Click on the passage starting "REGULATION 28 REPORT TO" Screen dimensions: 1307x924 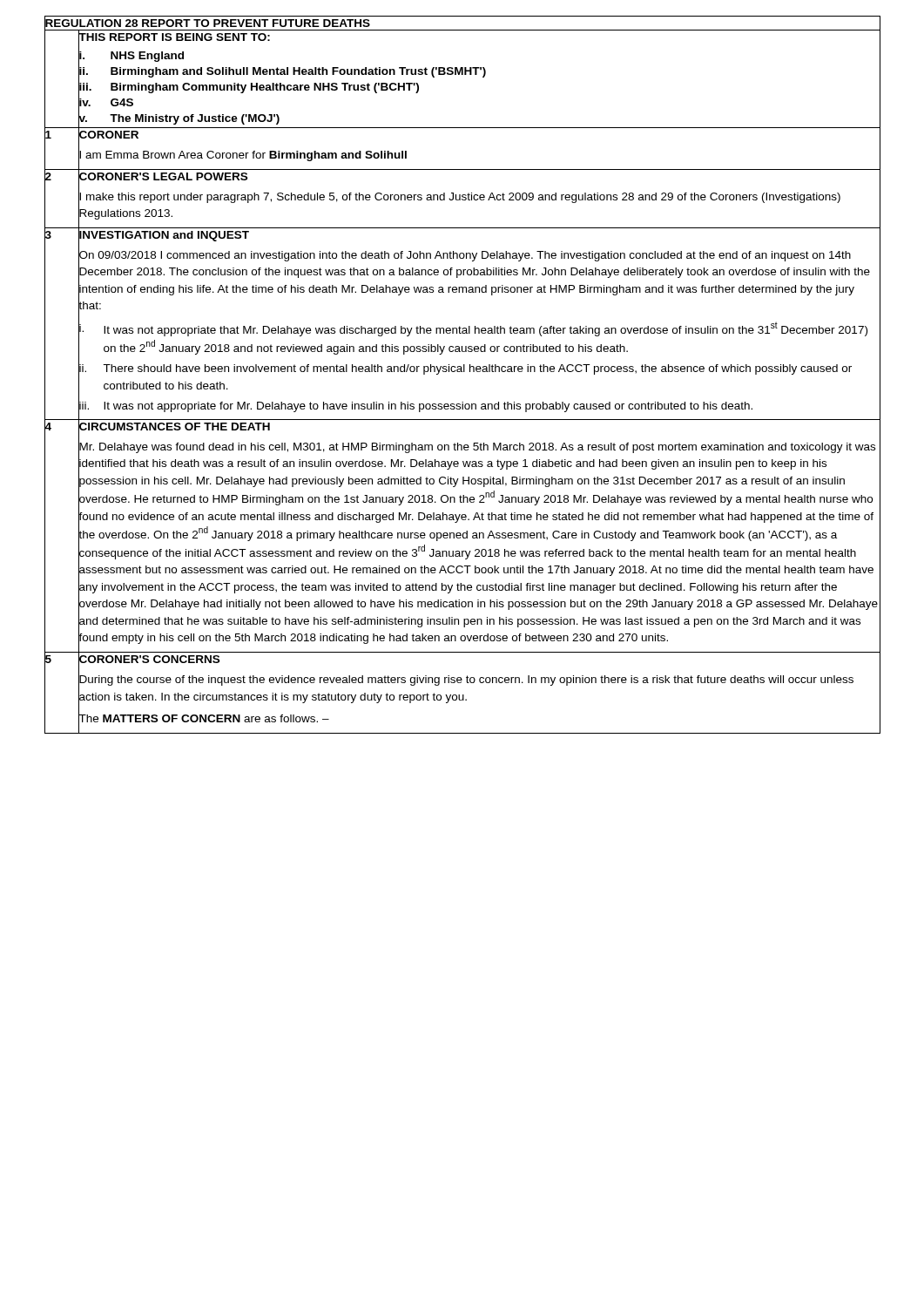207,23
